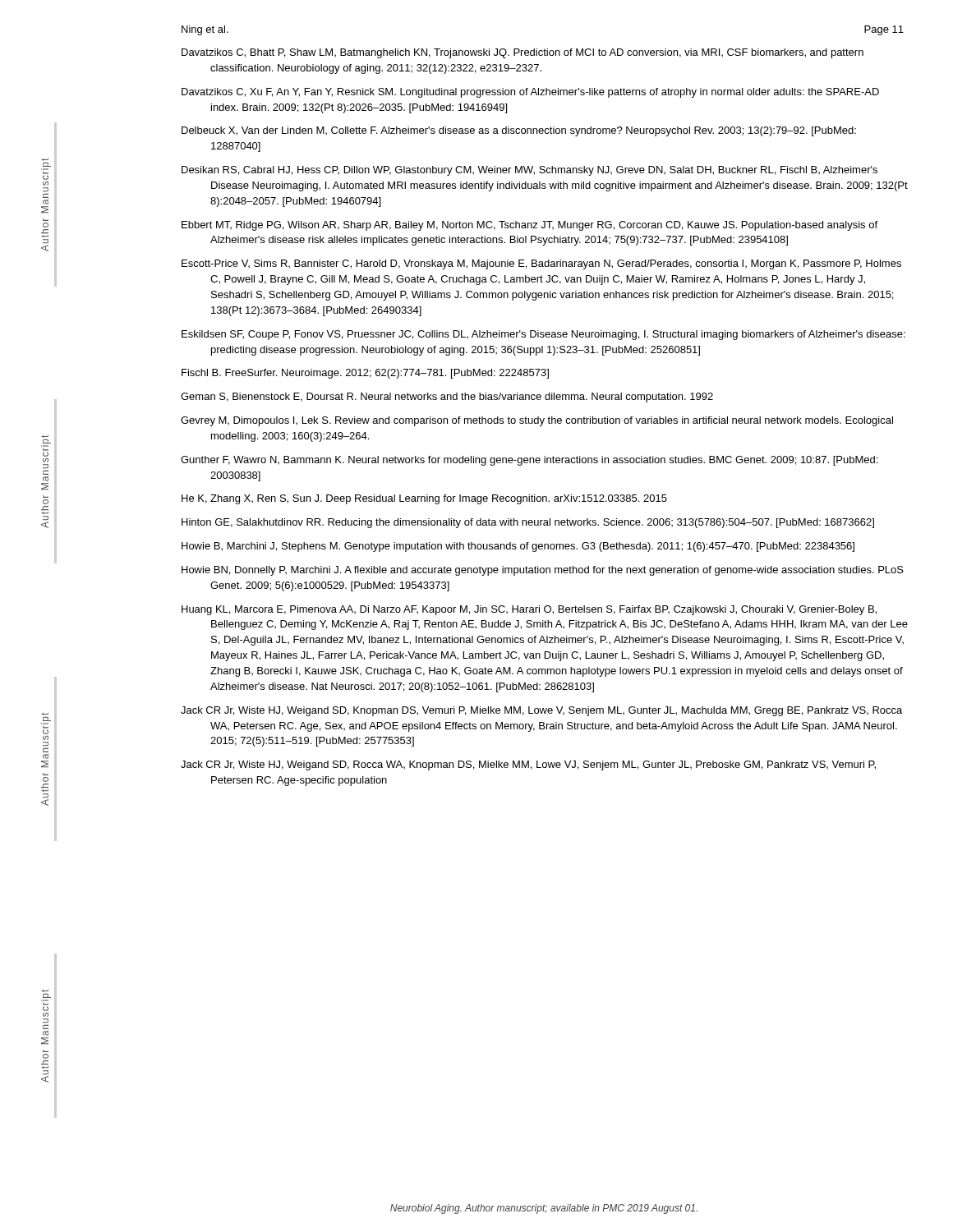The height and width of the screenshot is (1232, 953).
Task: Locate the block starting "Davatzikos C, Xu F, An"
Action: 530,99
